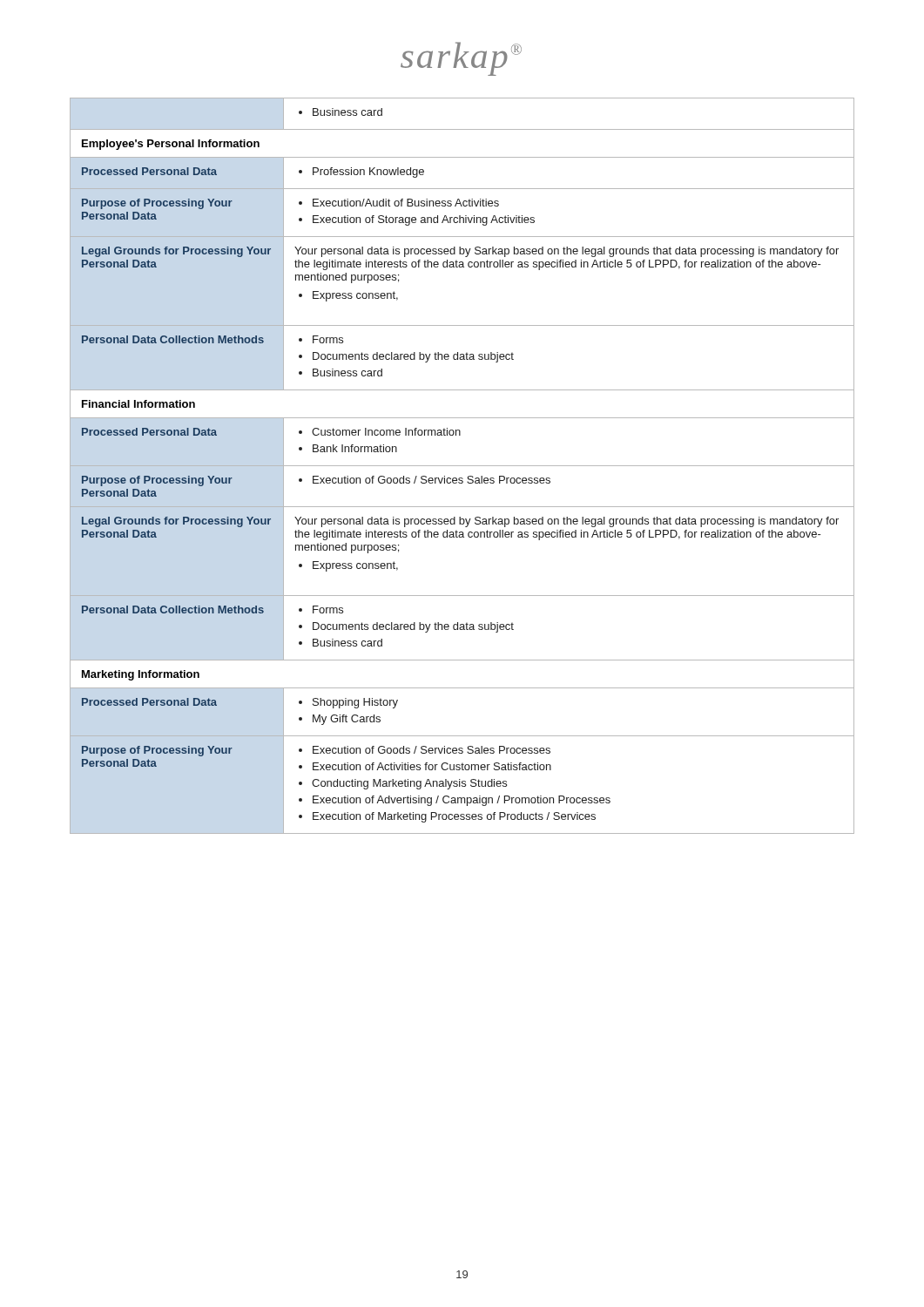Locate a logo
The image size is (924, 1307).
(462, 56)
